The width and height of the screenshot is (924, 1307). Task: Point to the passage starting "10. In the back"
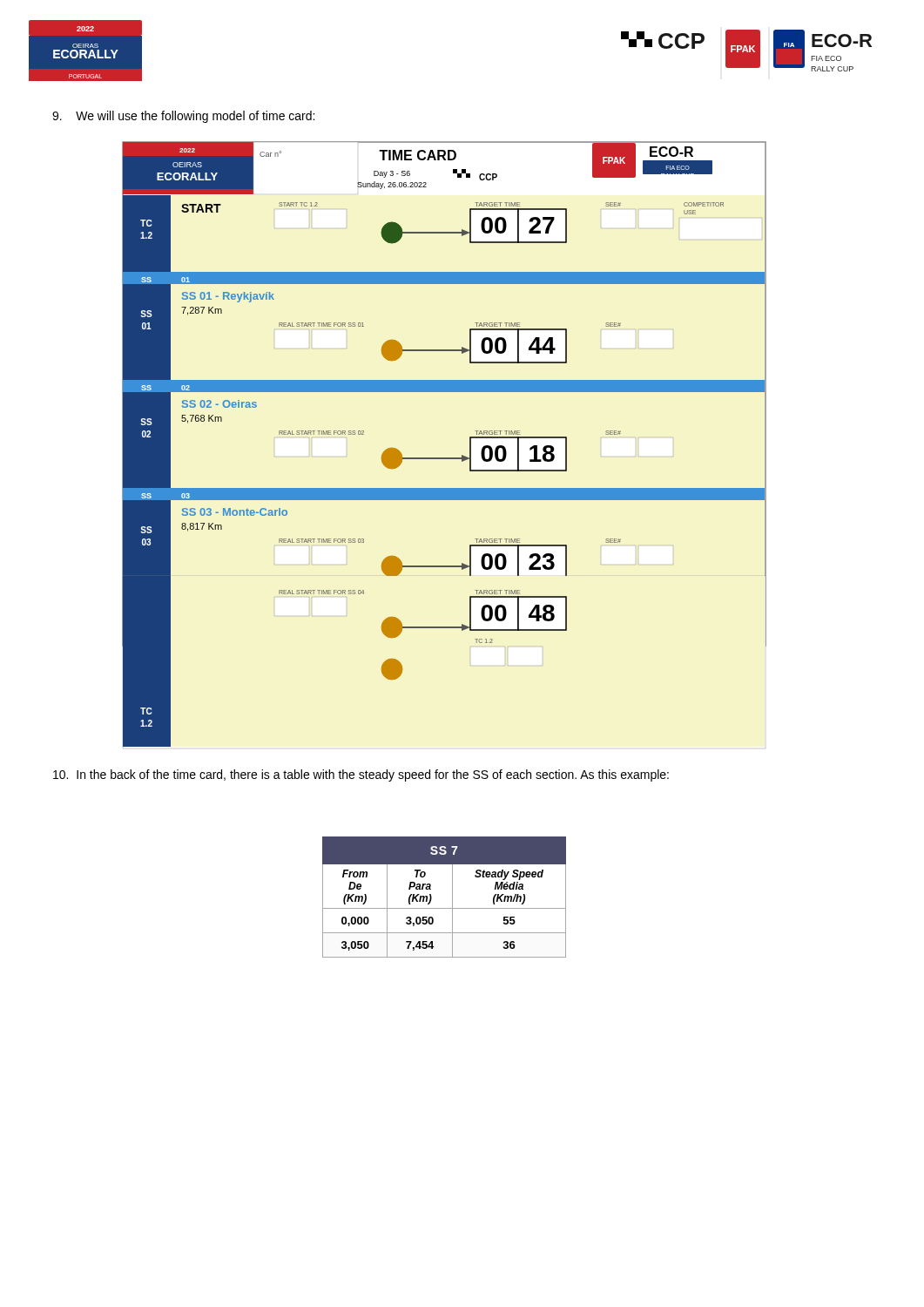click(361, 775)
